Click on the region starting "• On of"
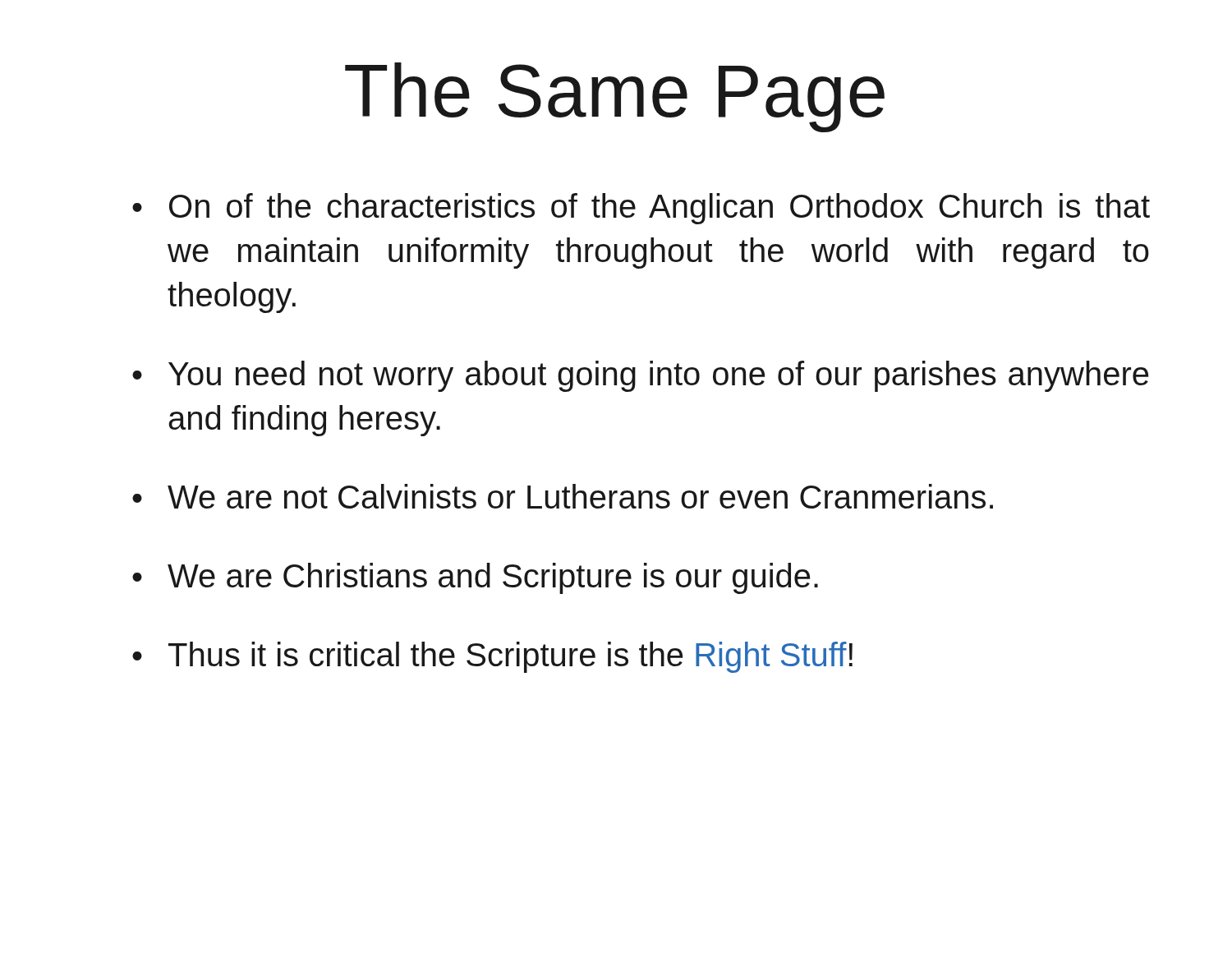1232x953 pixels. click(x=641, y=250)
